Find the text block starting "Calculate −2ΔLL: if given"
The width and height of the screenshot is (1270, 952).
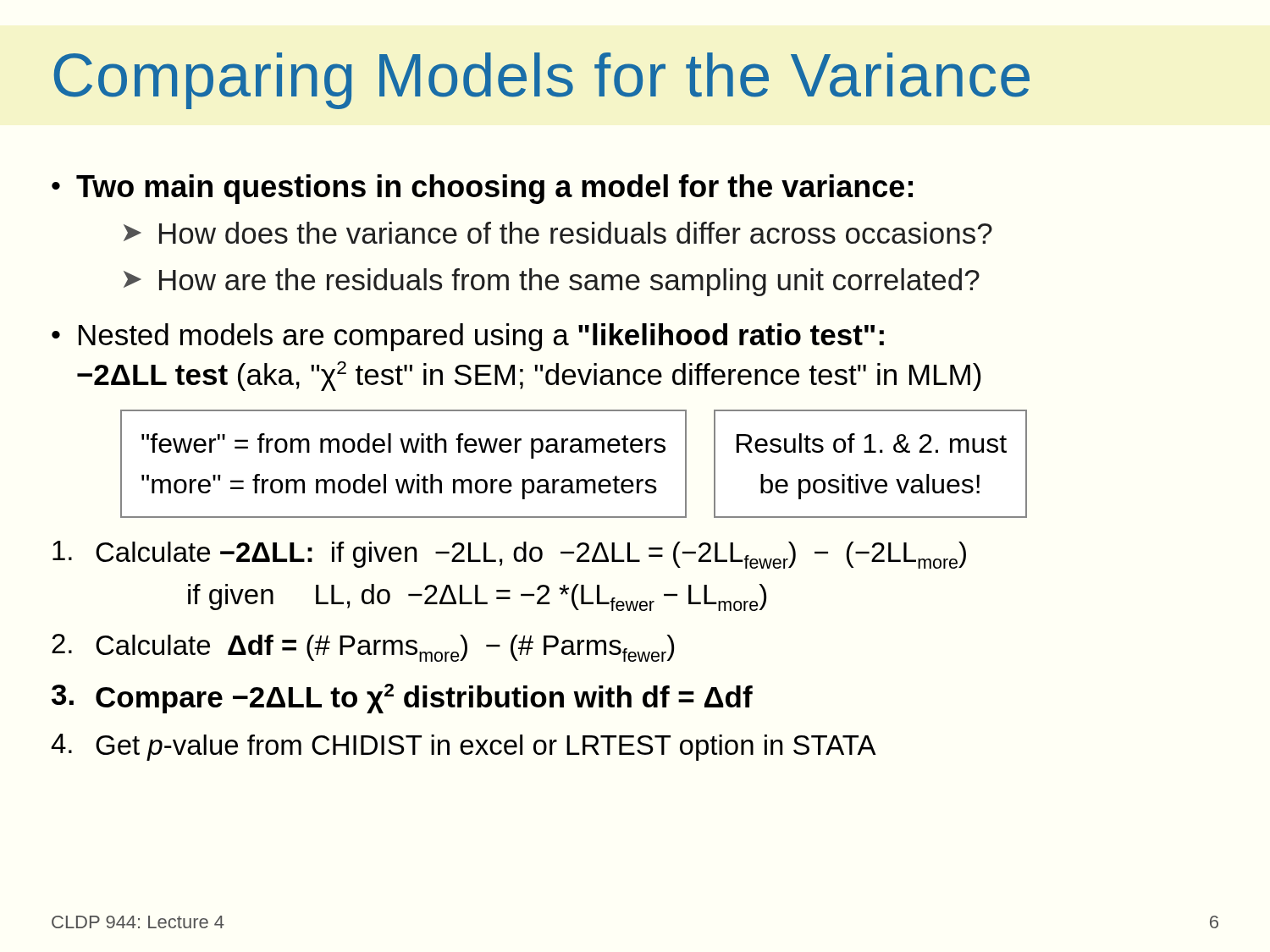click(x=509, y=575)
